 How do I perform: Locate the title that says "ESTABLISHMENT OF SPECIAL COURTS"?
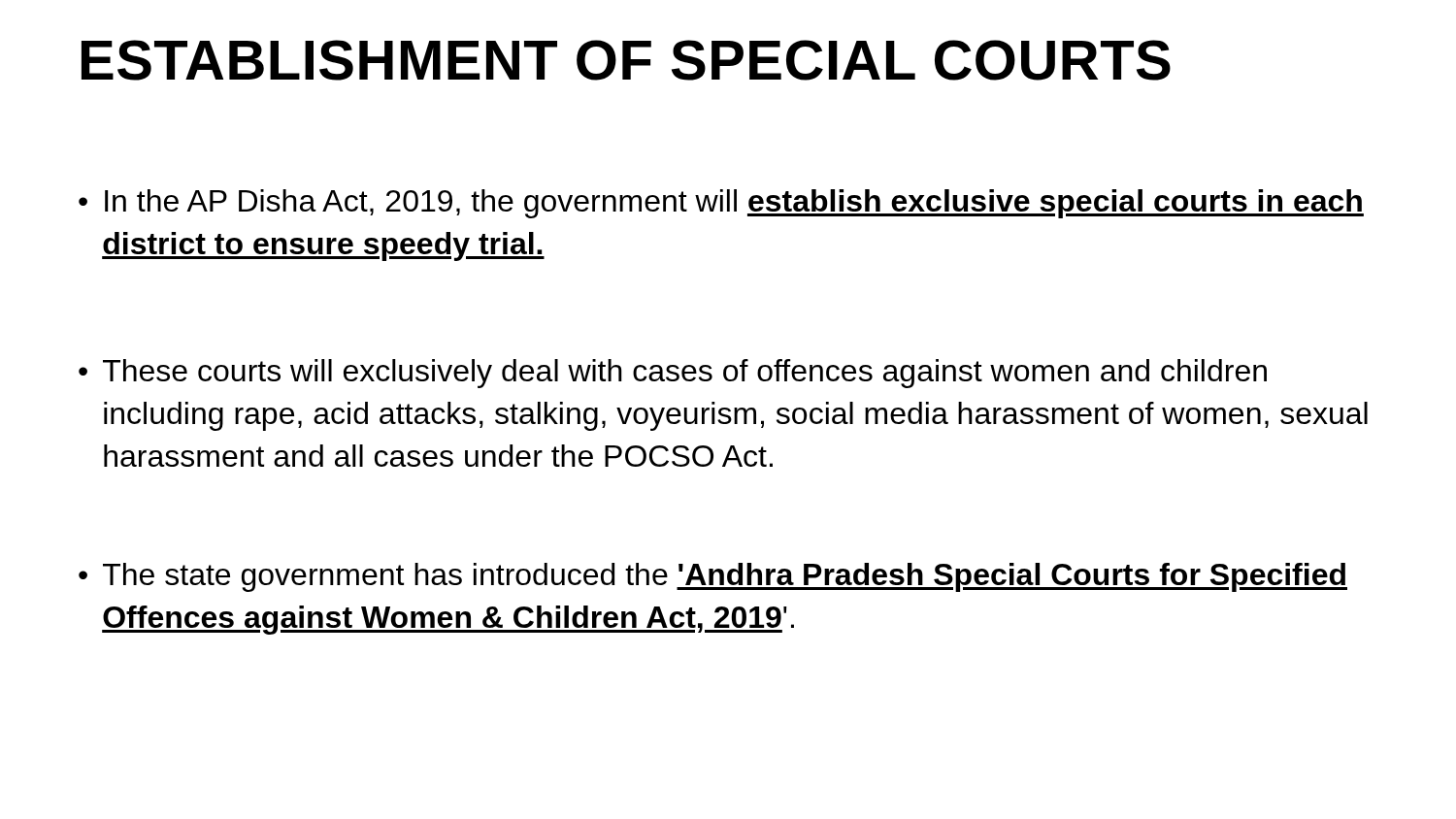(x=728, y=60)
